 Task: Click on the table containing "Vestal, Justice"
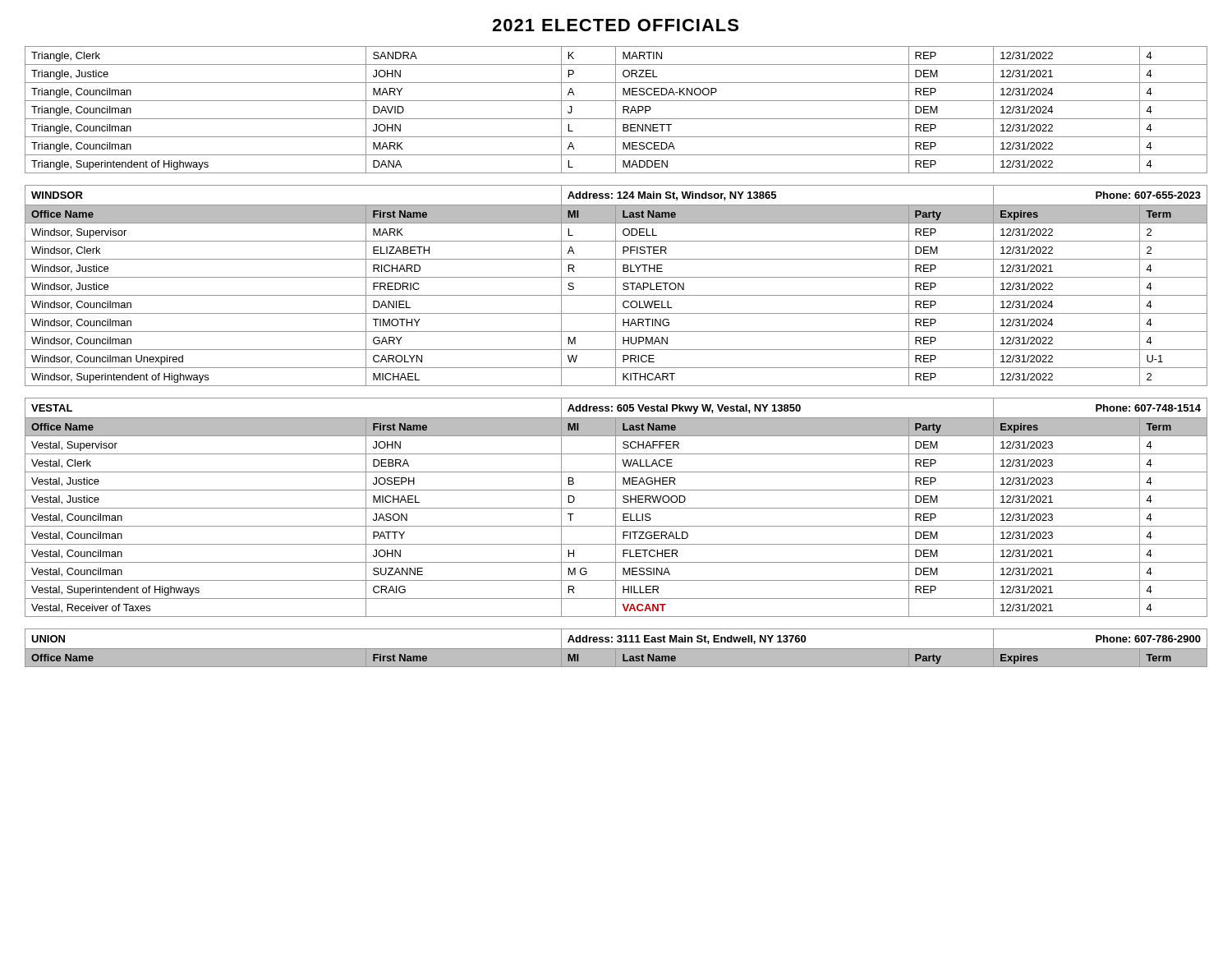point(616,507)
